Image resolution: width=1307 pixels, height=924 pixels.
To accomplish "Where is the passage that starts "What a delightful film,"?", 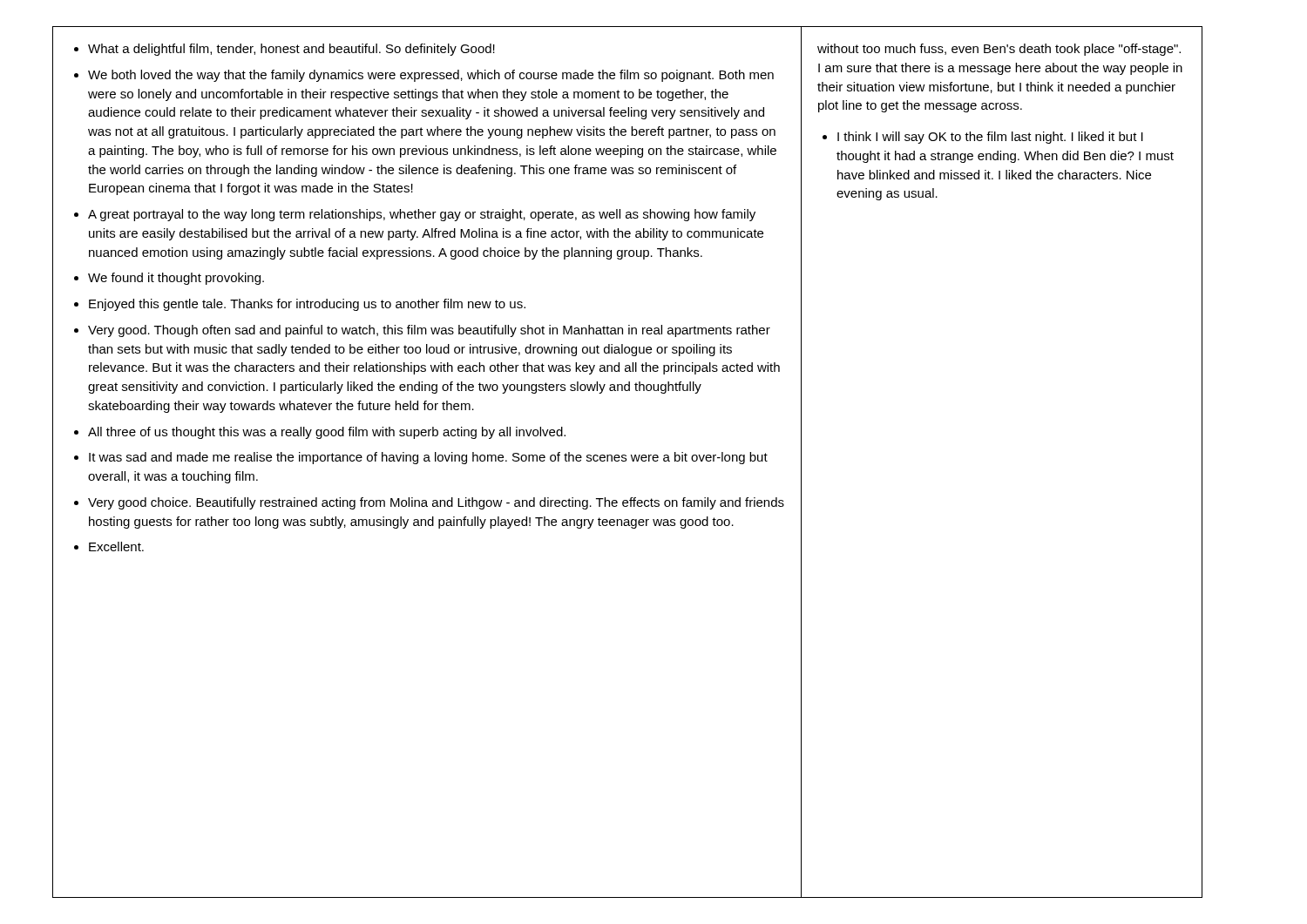I will point(292,48).
